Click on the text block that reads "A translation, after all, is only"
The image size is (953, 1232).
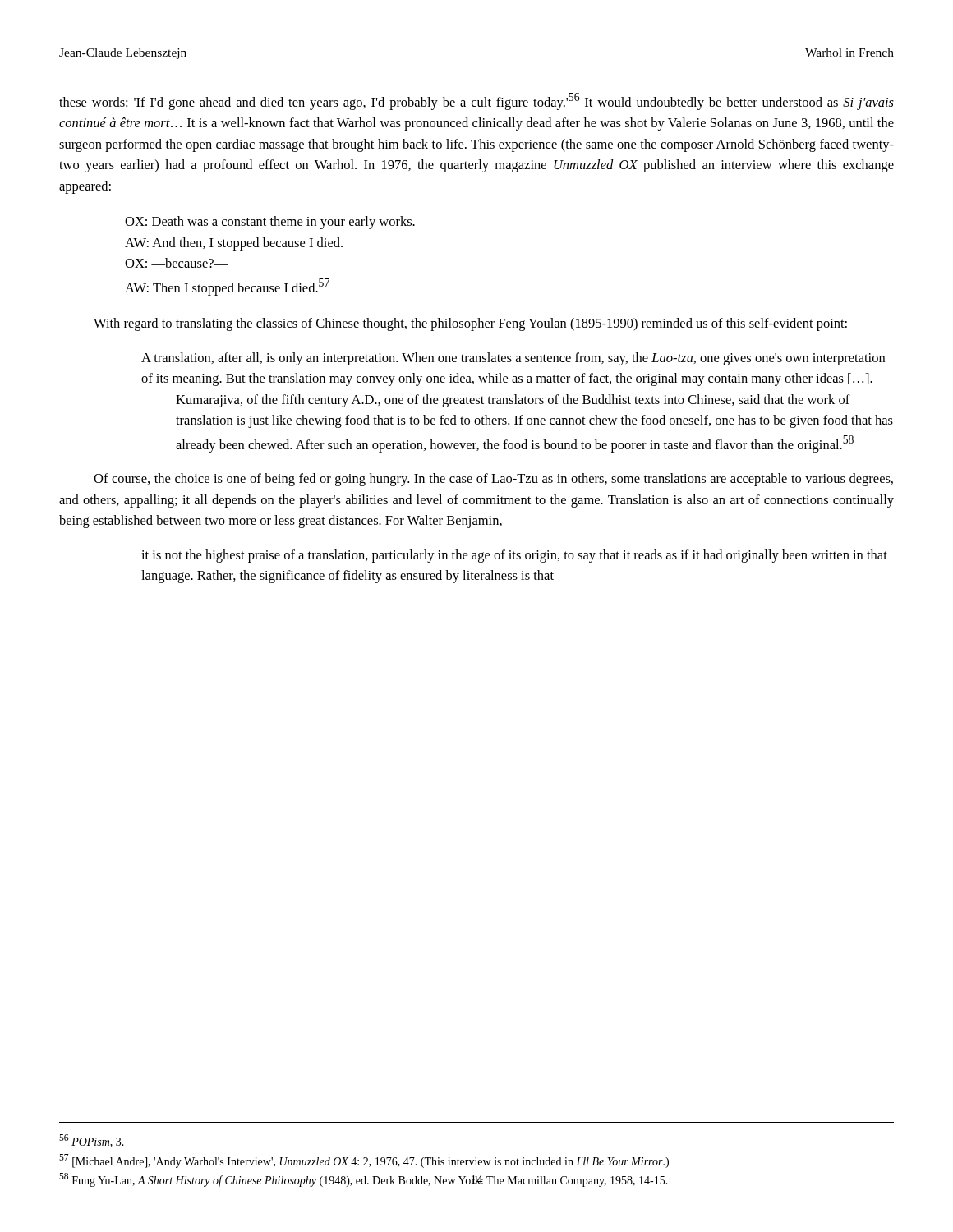point(518,401)
